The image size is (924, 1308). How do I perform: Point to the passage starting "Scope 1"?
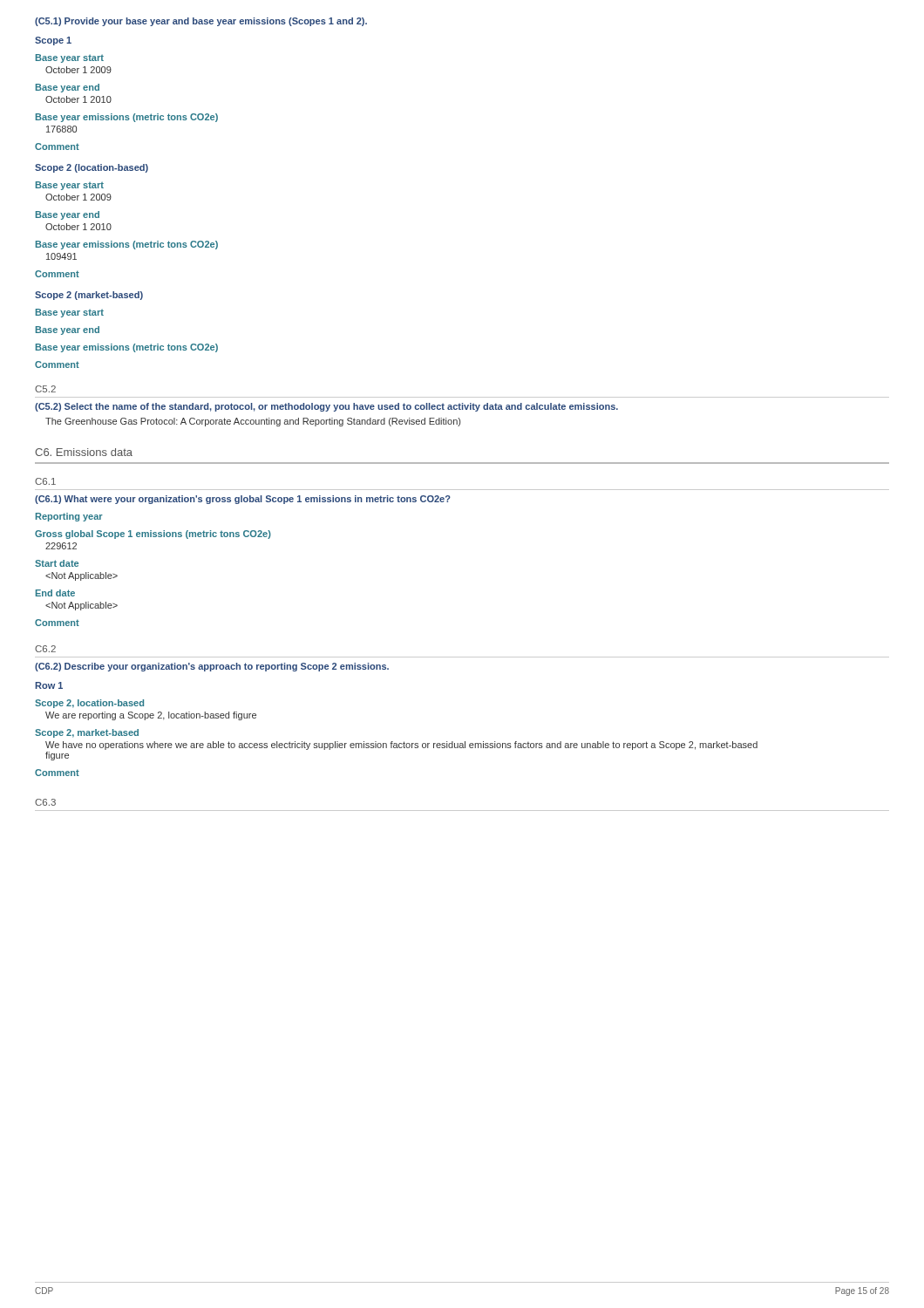(x=53, y=41)
